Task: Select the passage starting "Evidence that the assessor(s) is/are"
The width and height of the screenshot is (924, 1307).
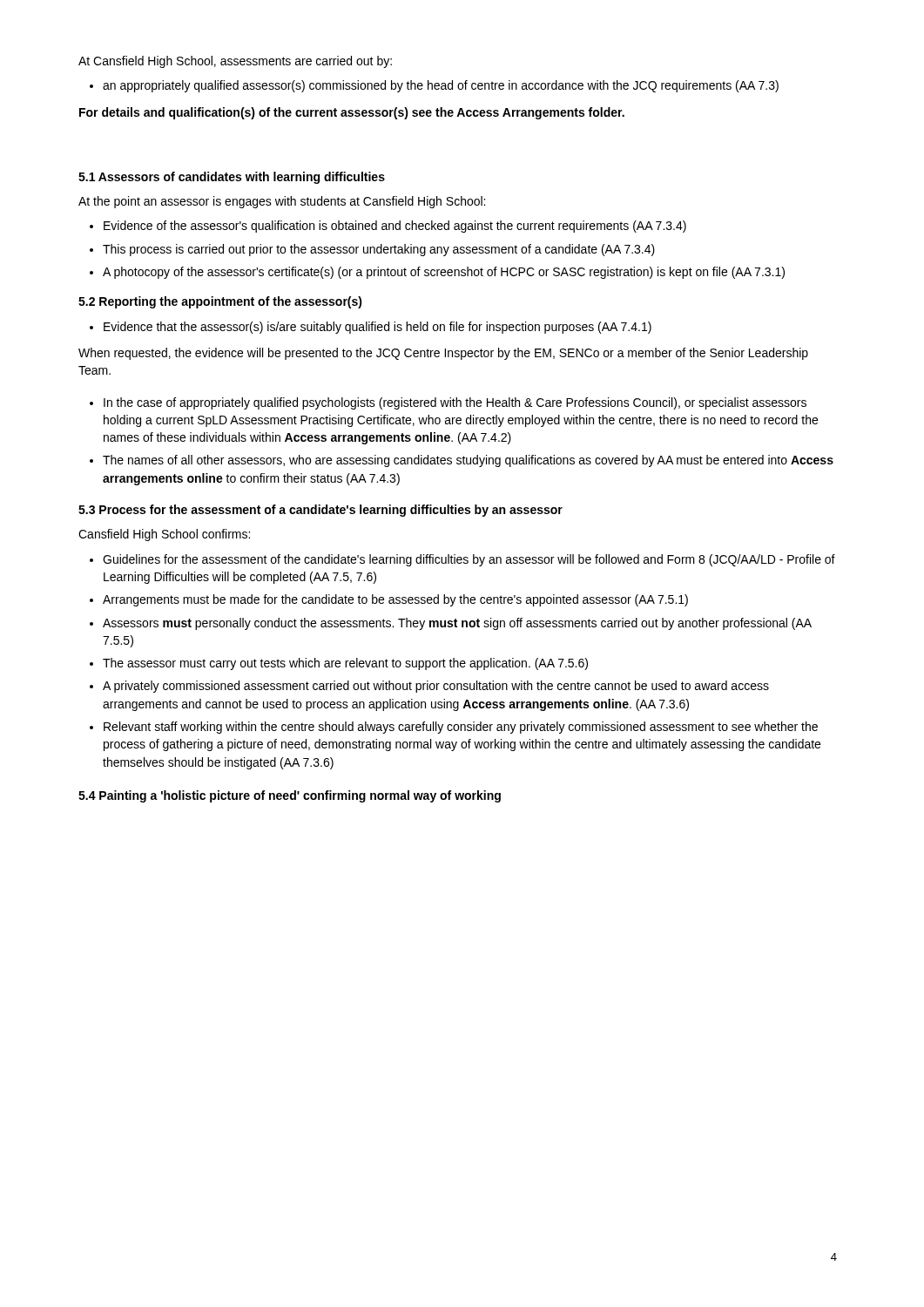Action: 458,327
